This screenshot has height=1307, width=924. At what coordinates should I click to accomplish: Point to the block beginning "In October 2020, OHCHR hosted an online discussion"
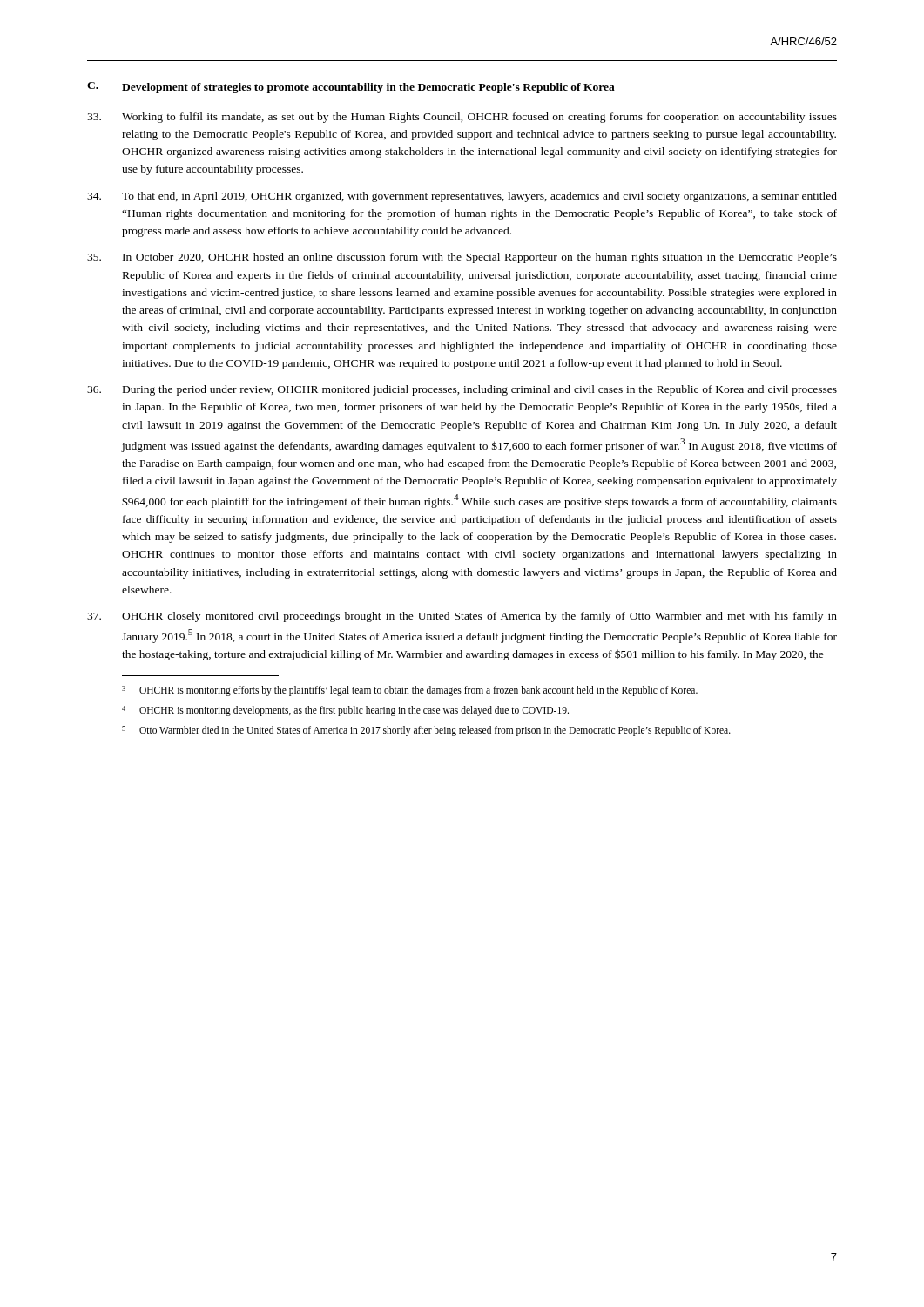pos(462,310)
